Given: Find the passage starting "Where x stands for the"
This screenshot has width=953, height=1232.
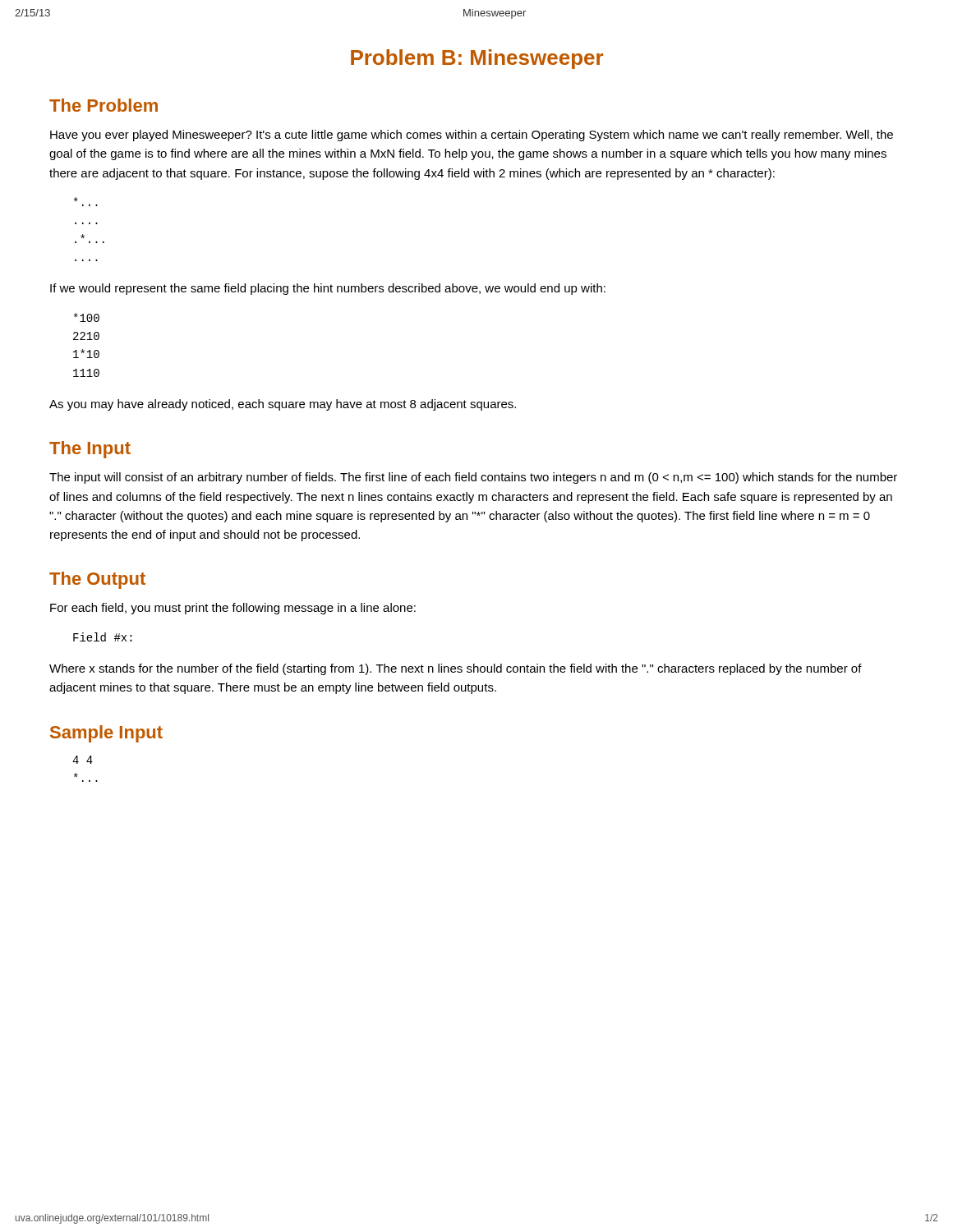Looking at the screenshot, I should 455,678.
